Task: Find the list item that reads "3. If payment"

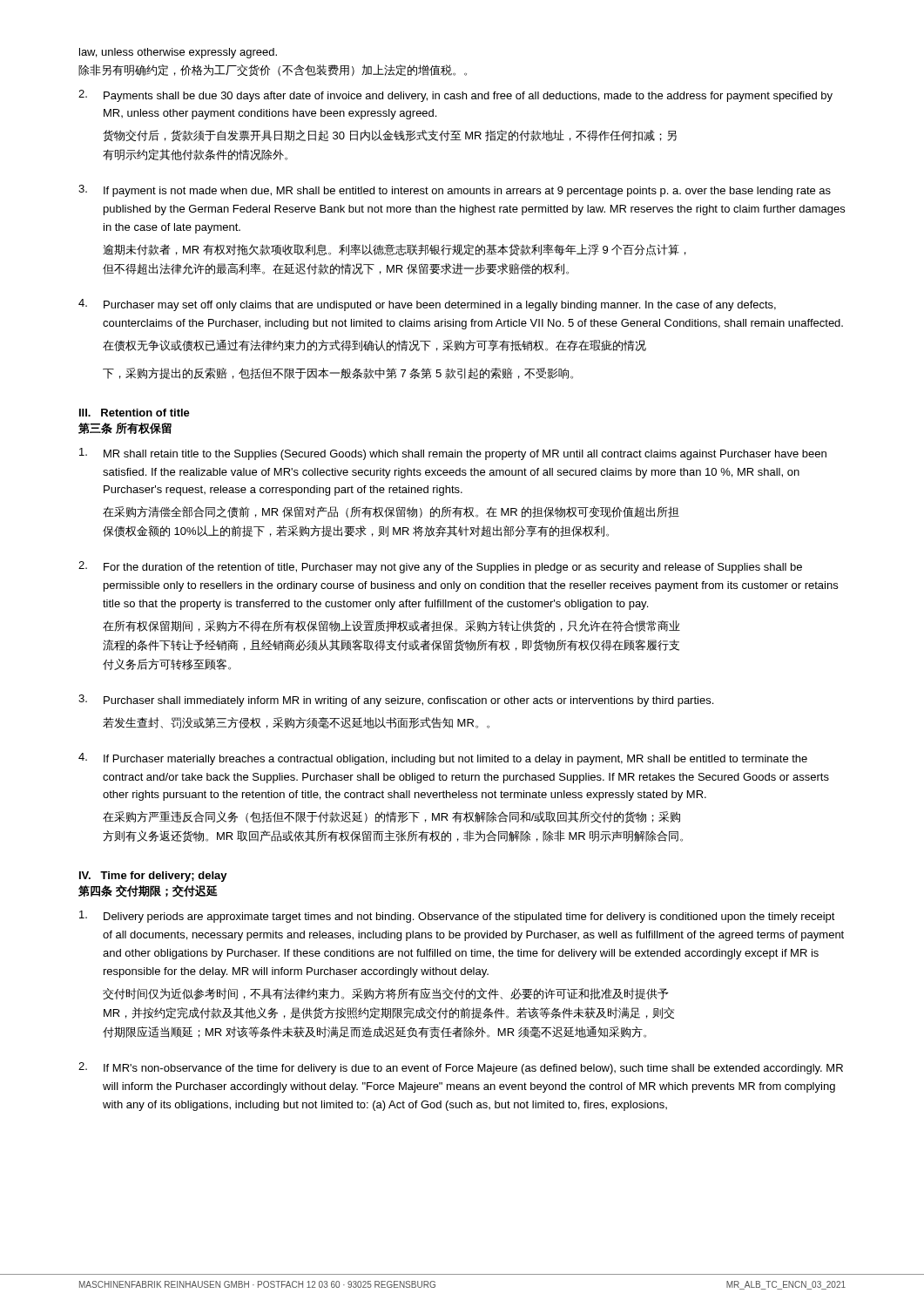Action: click(x=462, y=235)
